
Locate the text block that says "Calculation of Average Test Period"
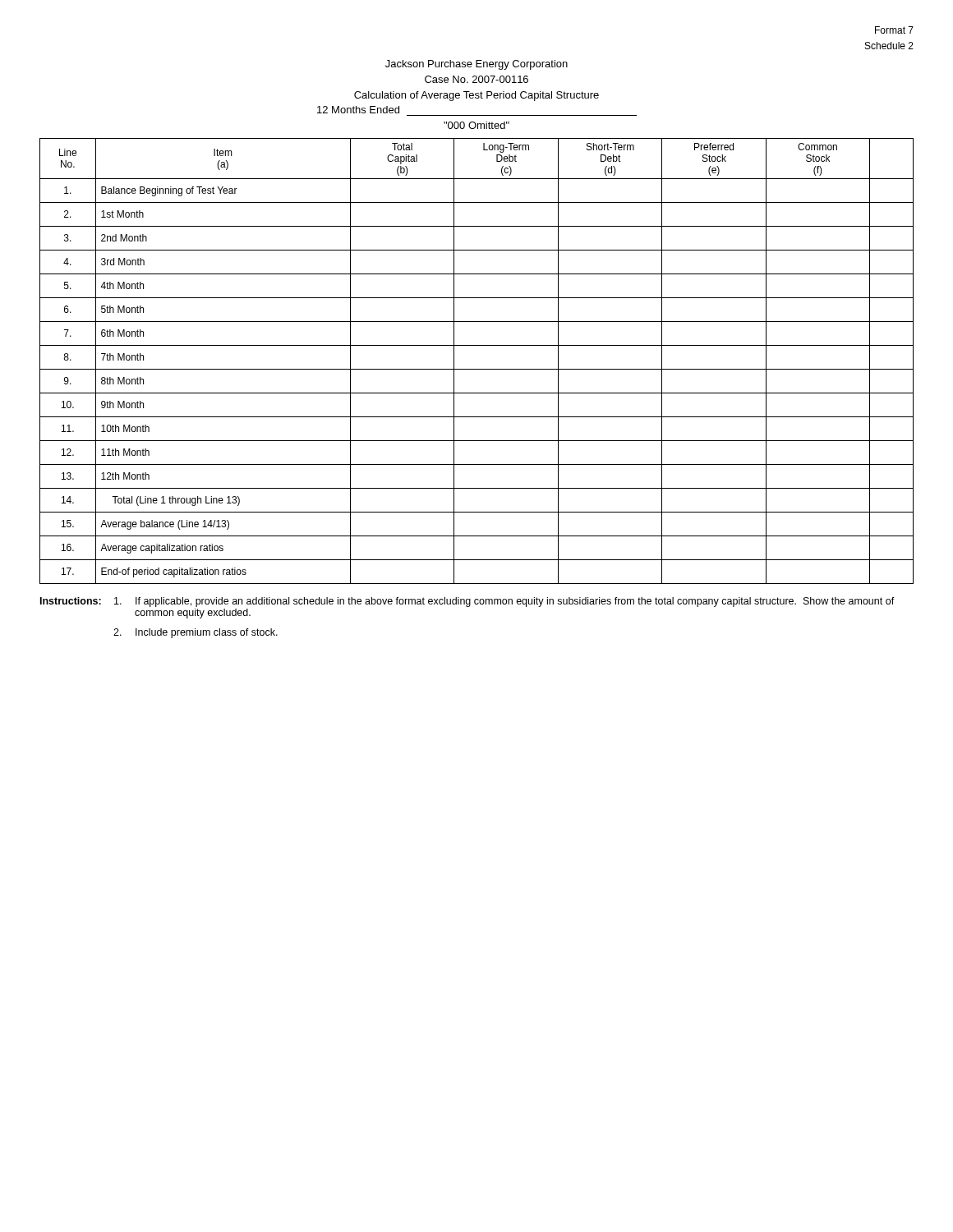point(476,102)
